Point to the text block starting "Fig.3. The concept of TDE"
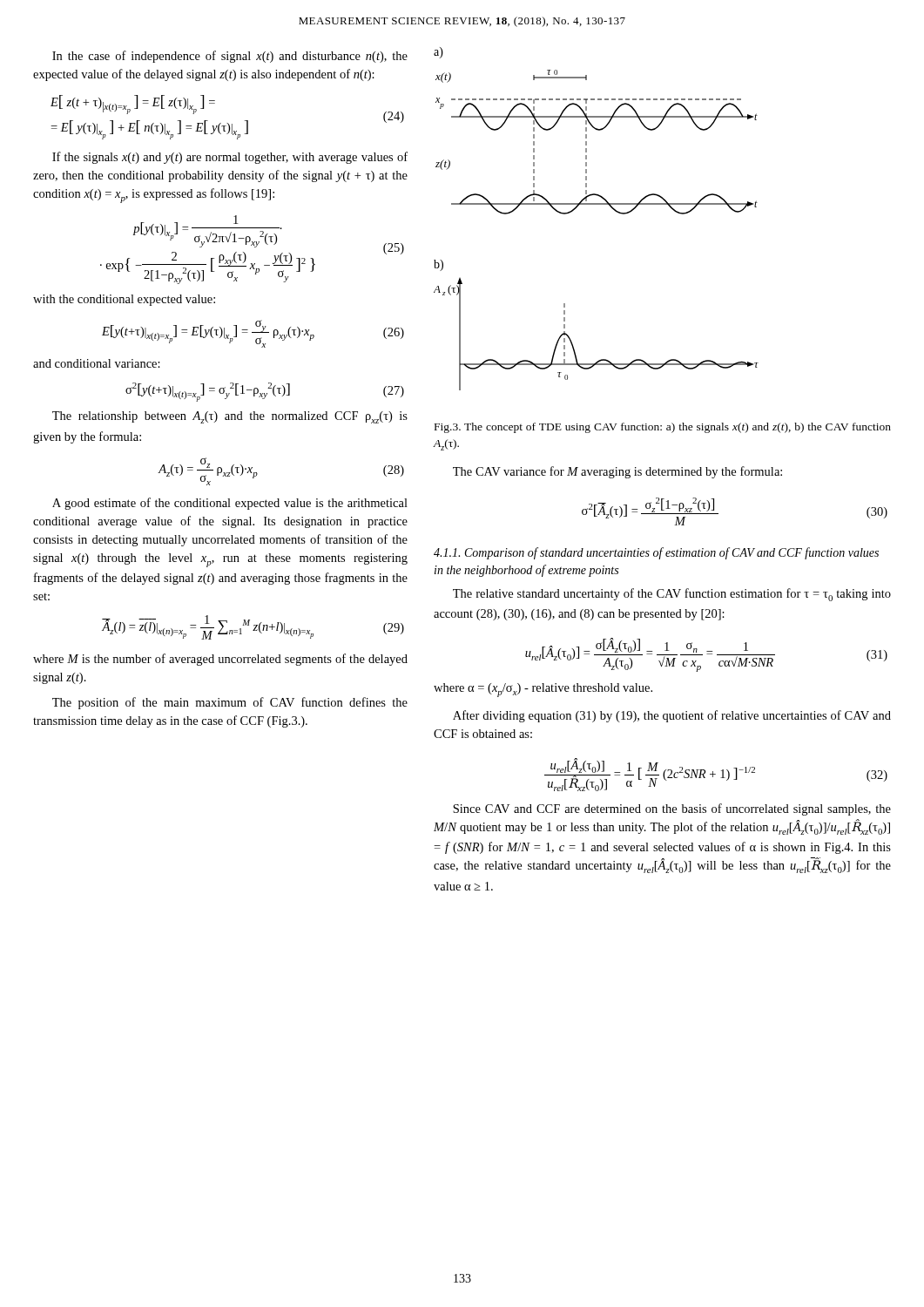Viewport: 924px width, 1307px height. [x=662, y=436]
